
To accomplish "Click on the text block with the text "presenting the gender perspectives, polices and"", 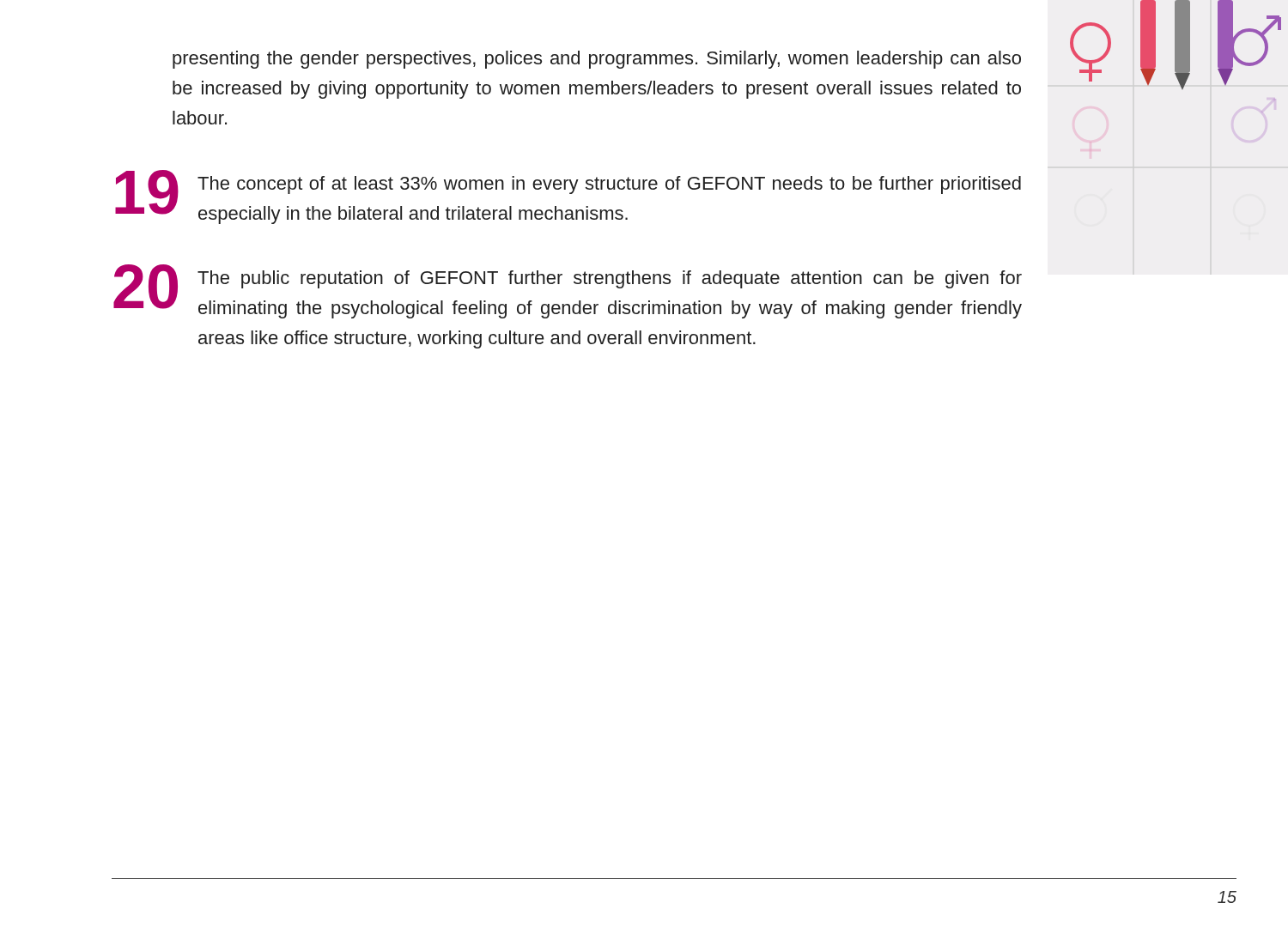I will click(x=597, y=88).
